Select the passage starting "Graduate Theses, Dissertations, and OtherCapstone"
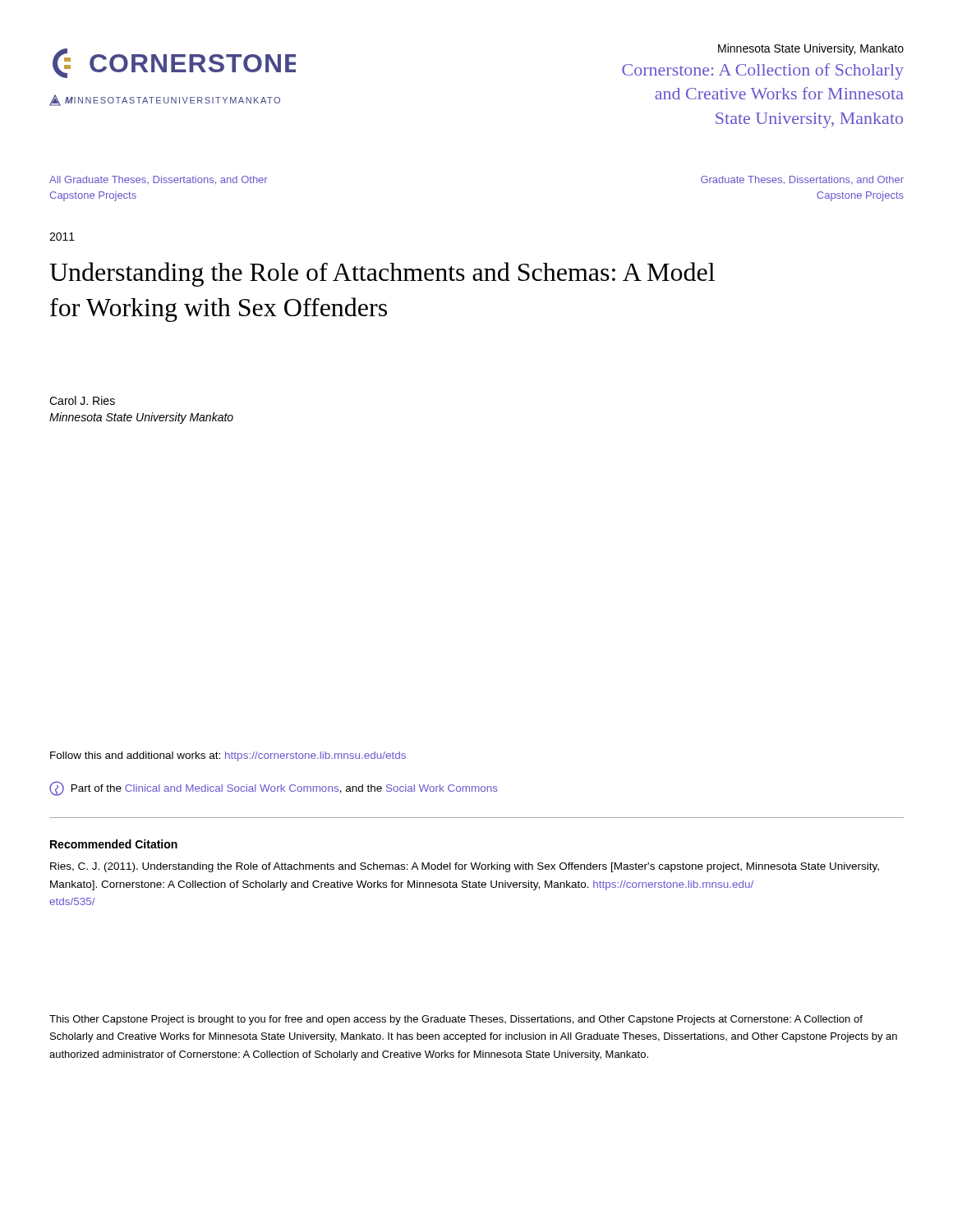Viewport: 953px width, 1232px height. click(x=802, y=187)
